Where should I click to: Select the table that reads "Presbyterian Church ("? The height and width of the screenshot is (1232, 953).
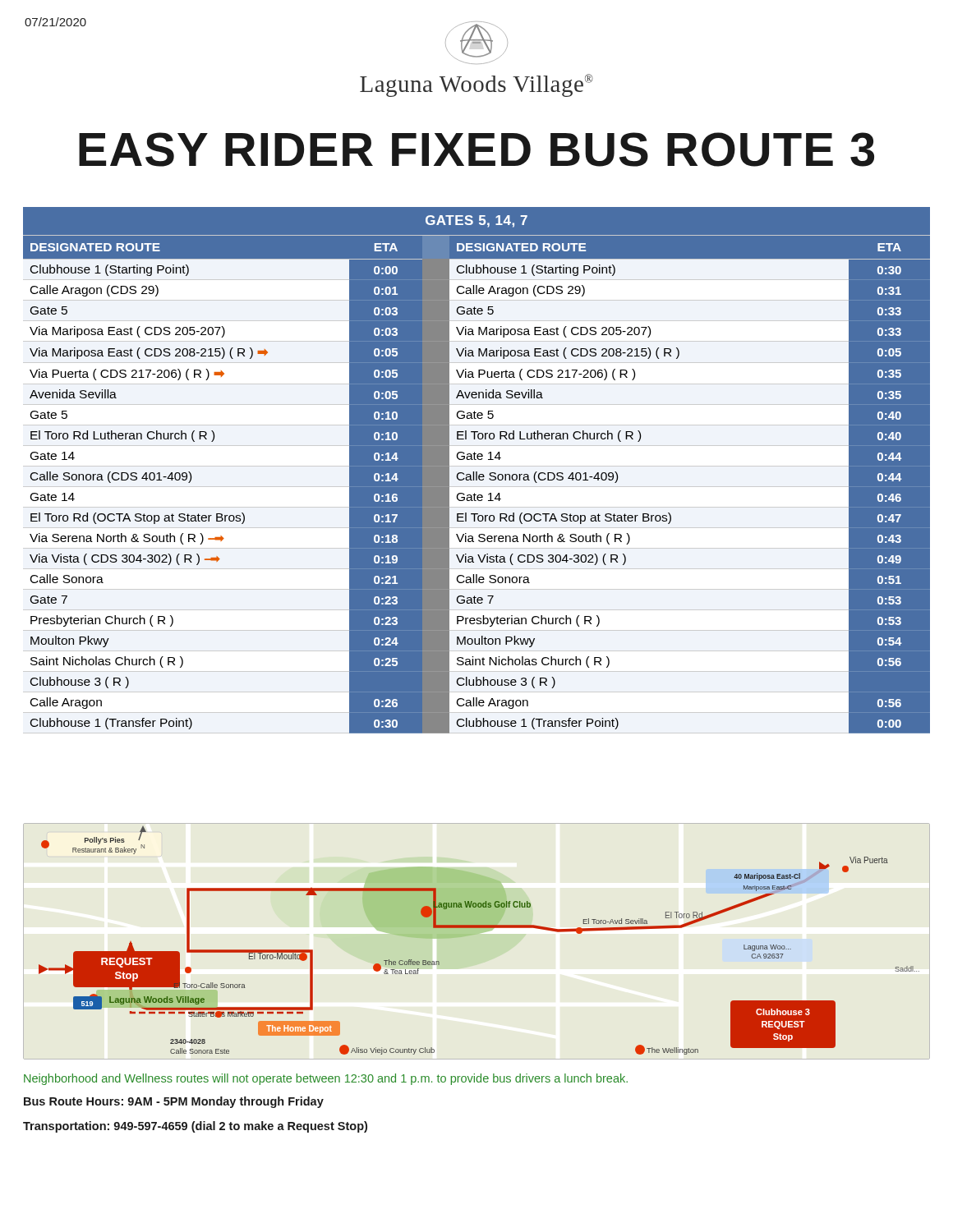tap(476, 470)
